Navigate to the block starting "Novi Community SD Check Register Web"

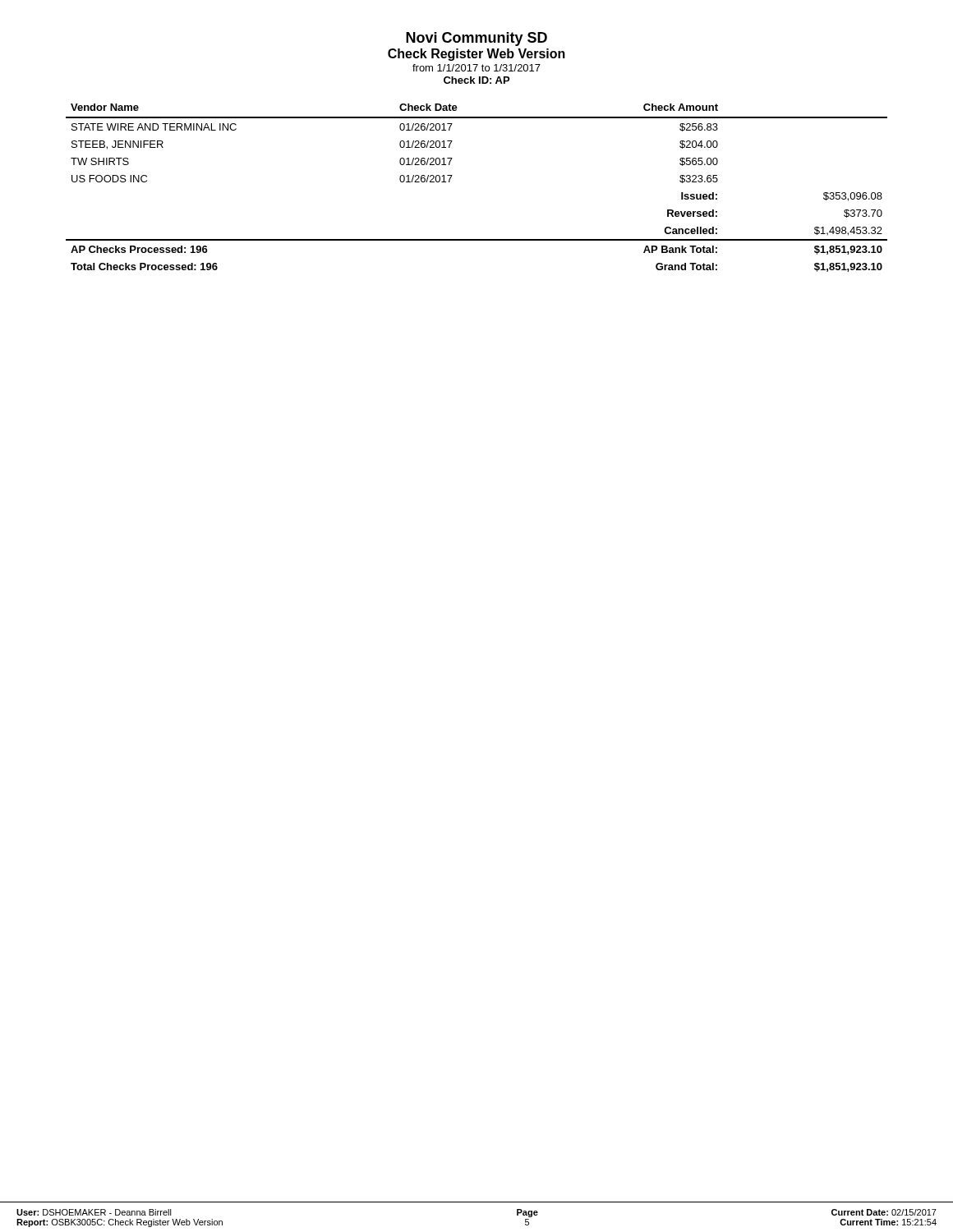pyautogui.click(x=476, y=58)
